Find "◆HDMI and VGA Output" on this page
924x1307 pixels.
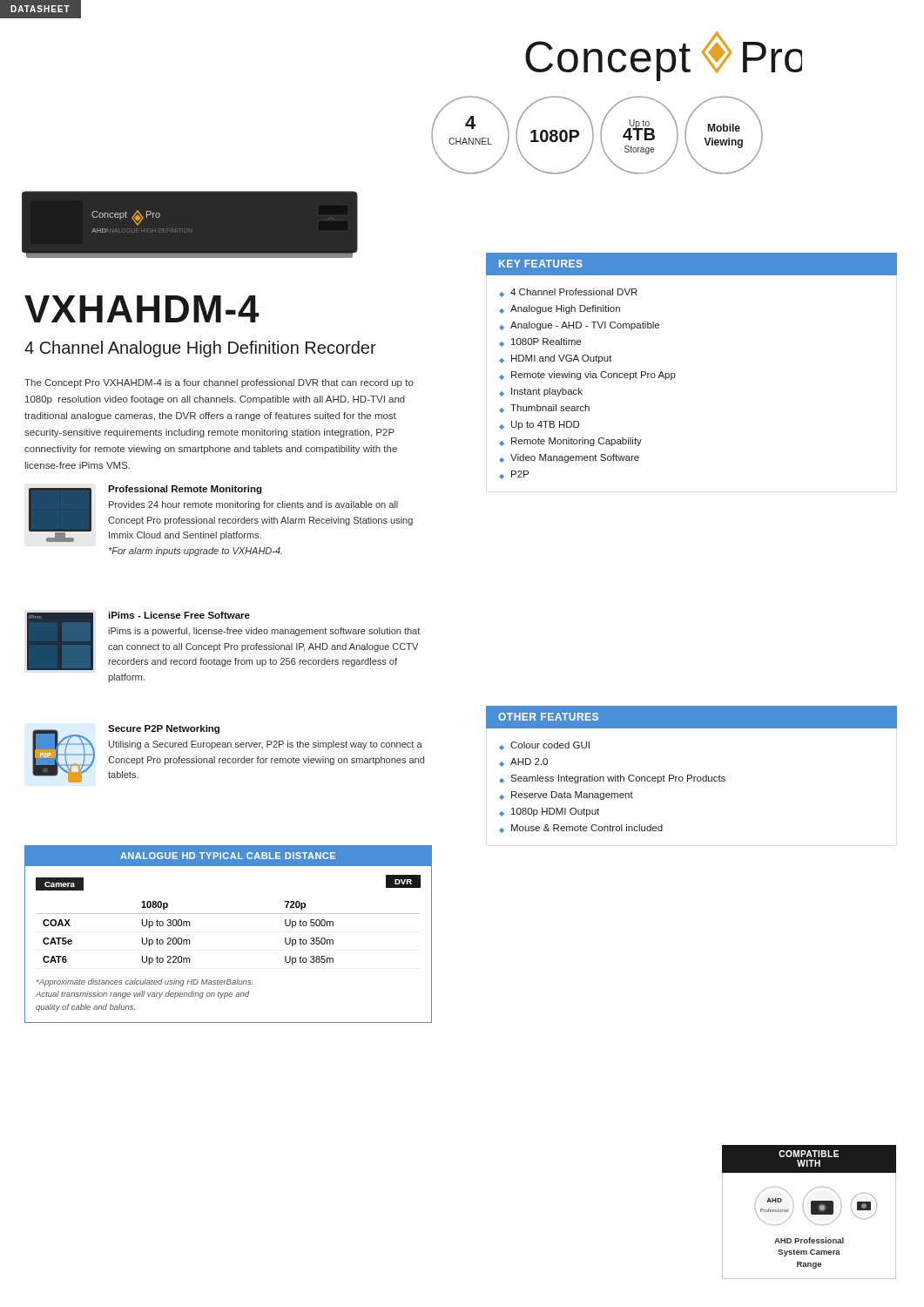click(555, 359)
